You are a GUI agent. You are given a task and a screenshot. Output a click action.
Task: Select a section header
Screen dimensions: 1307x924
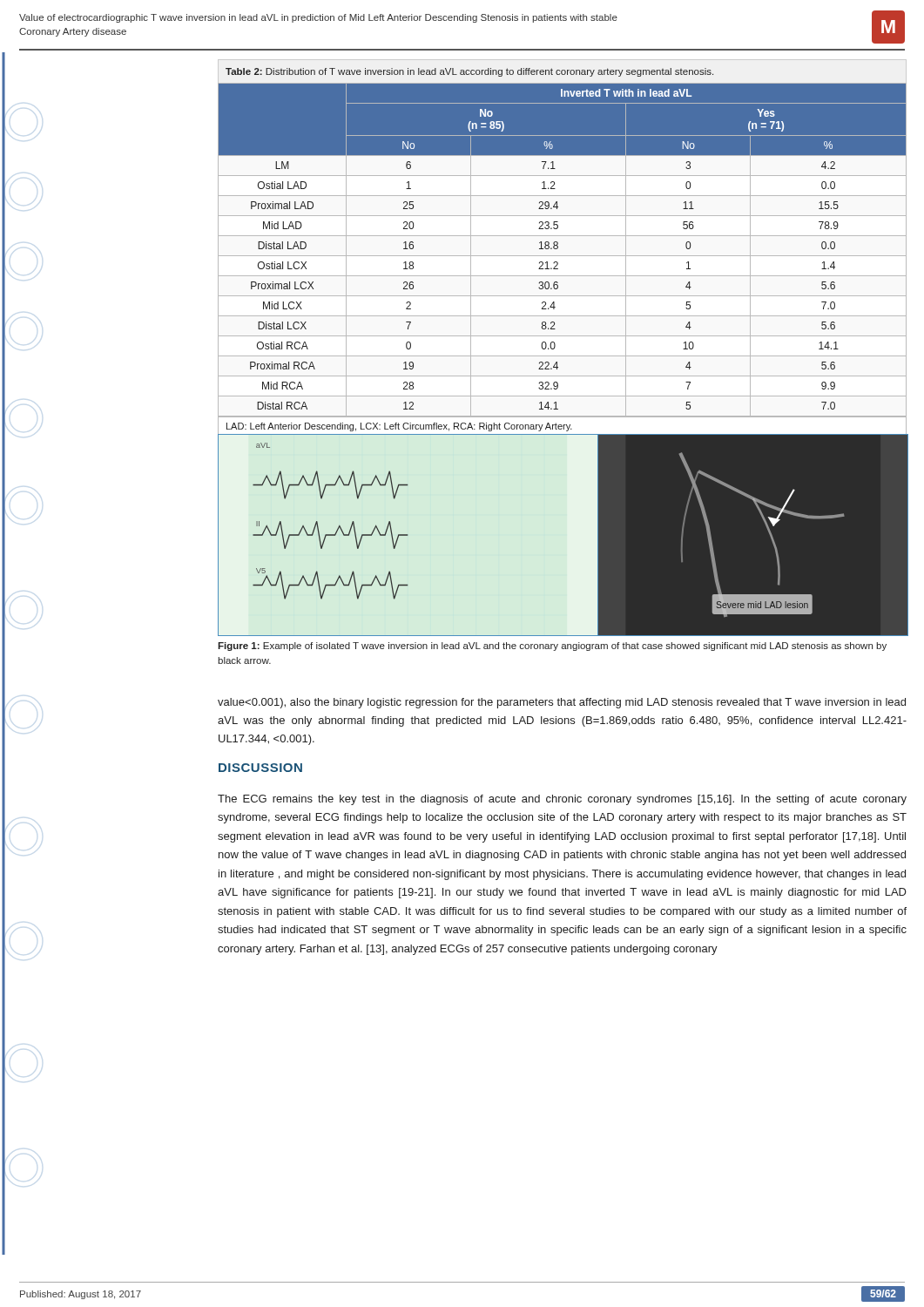pos(261,767)
